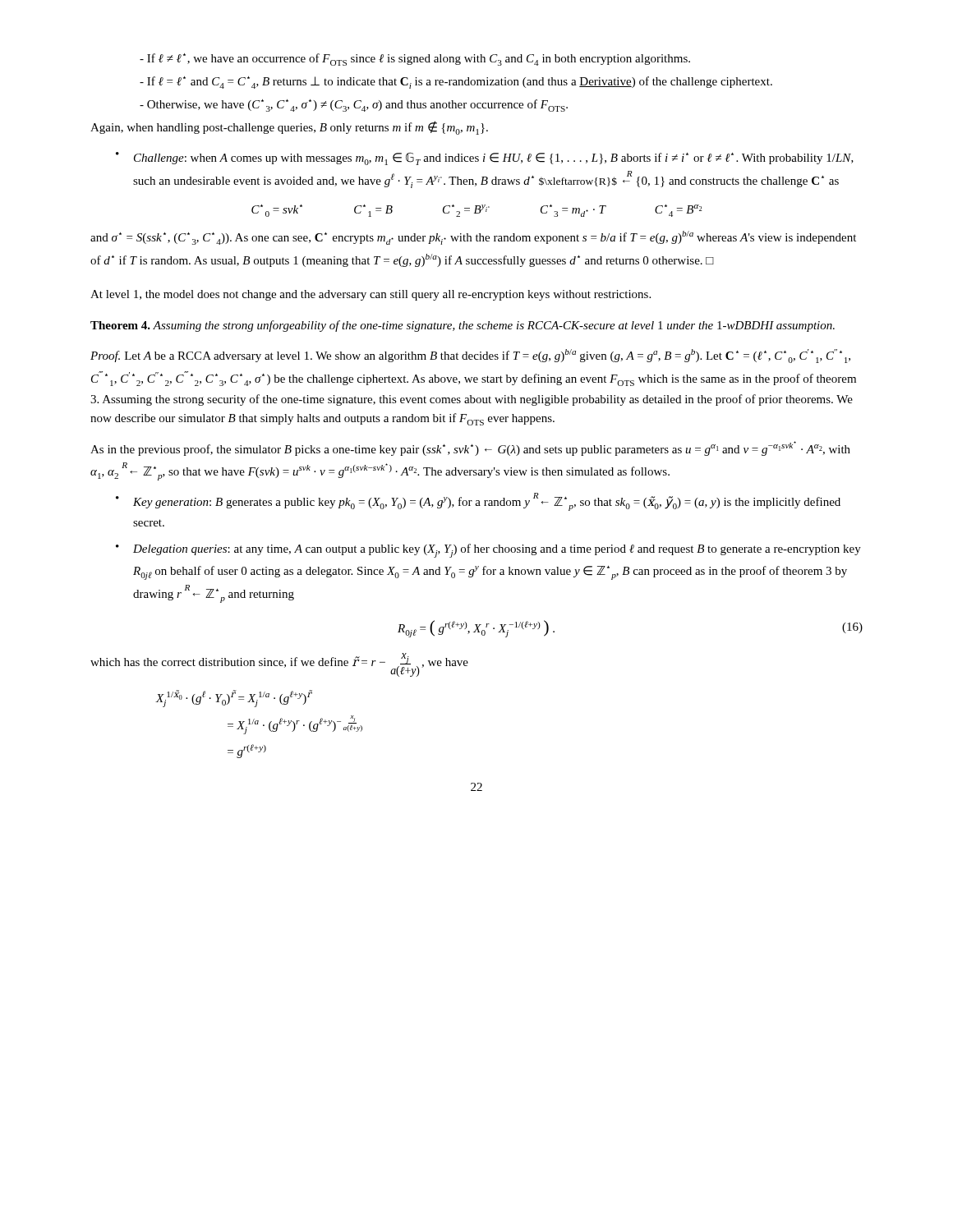Locate the text block starting "Xj1/x̃0 · (gℓ ·"
Viewport: 953px width, 1232px height.
[260, 724]
